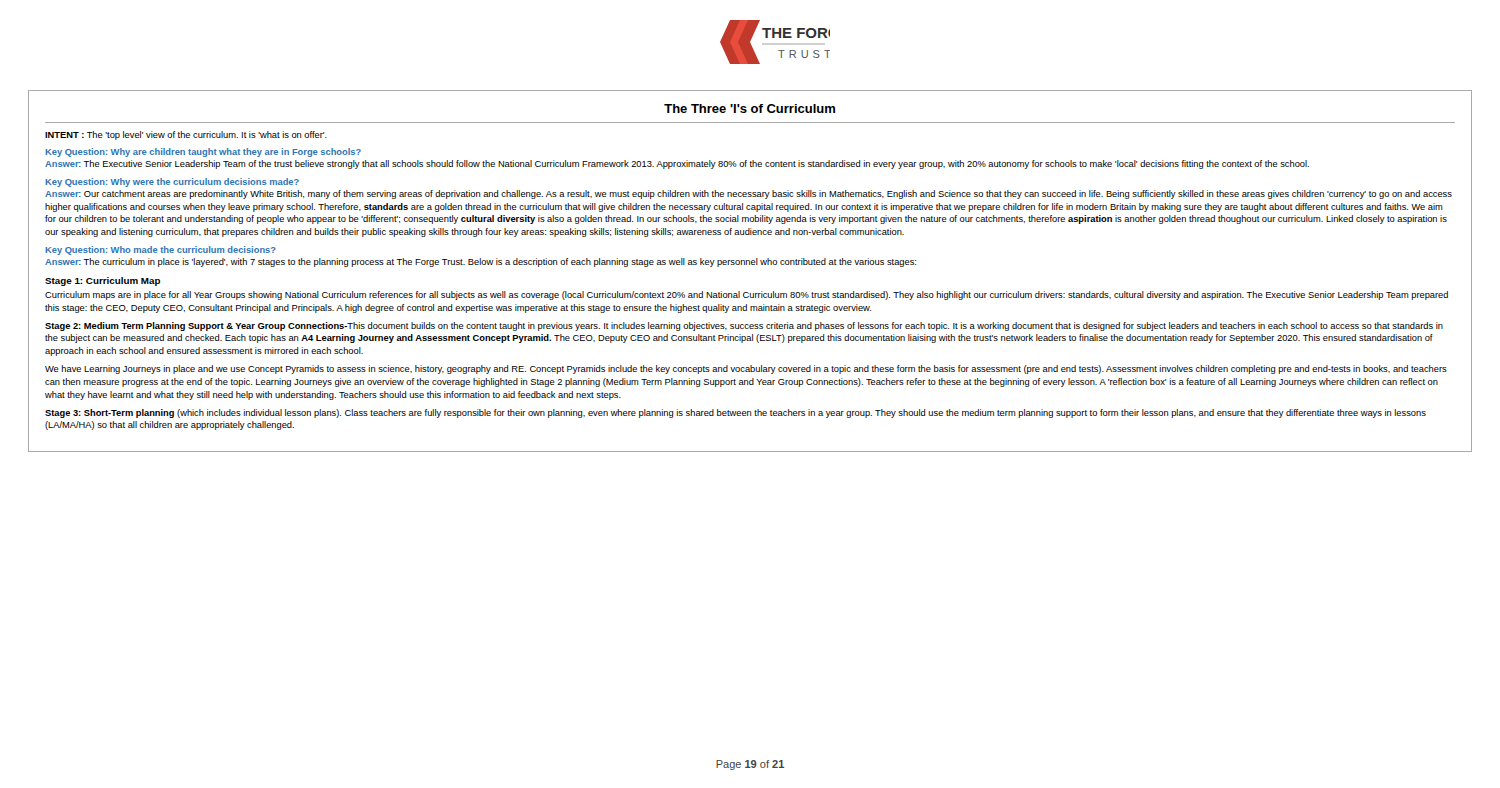Find the block starting "Stage 2: Medium Term Planning"
The height and width of the screenshot is (788, 1500).
coord(744,338)
